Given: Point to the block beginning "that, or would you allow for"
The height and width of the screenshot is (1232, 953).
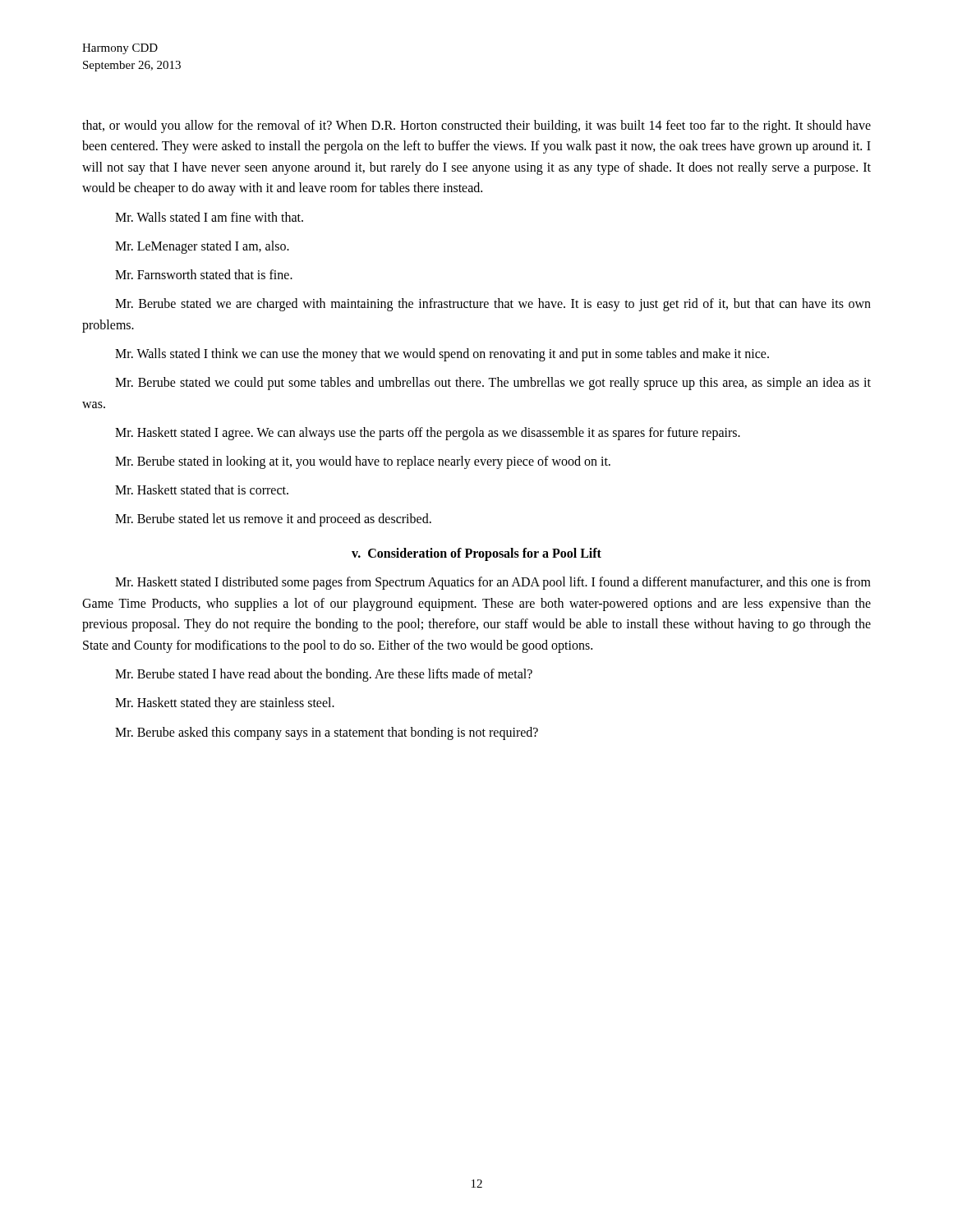Looking at the screenshot, I should tap(476, 156).
